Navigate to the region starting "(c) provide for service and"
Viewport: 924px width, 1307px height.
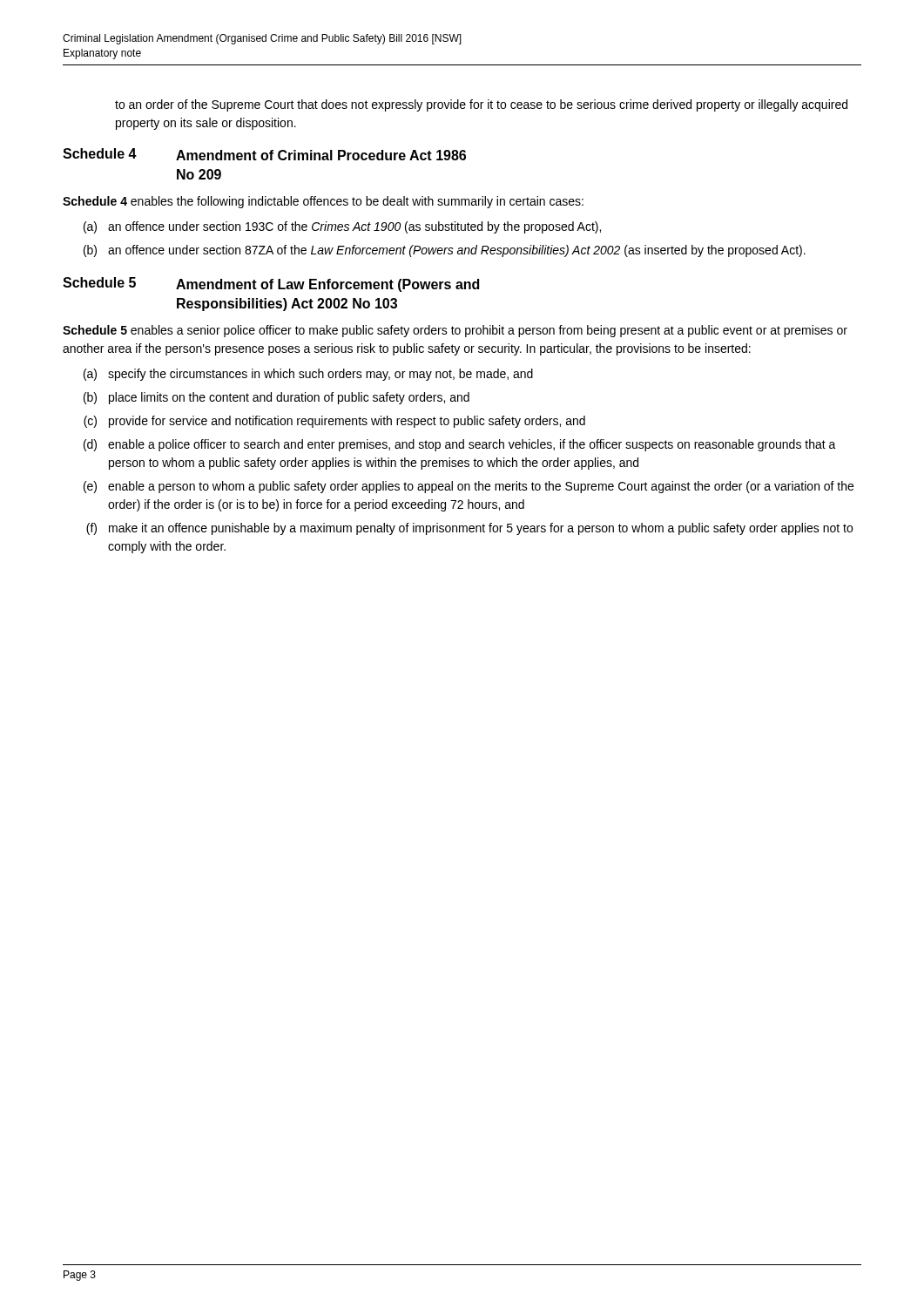pos(462,422)
